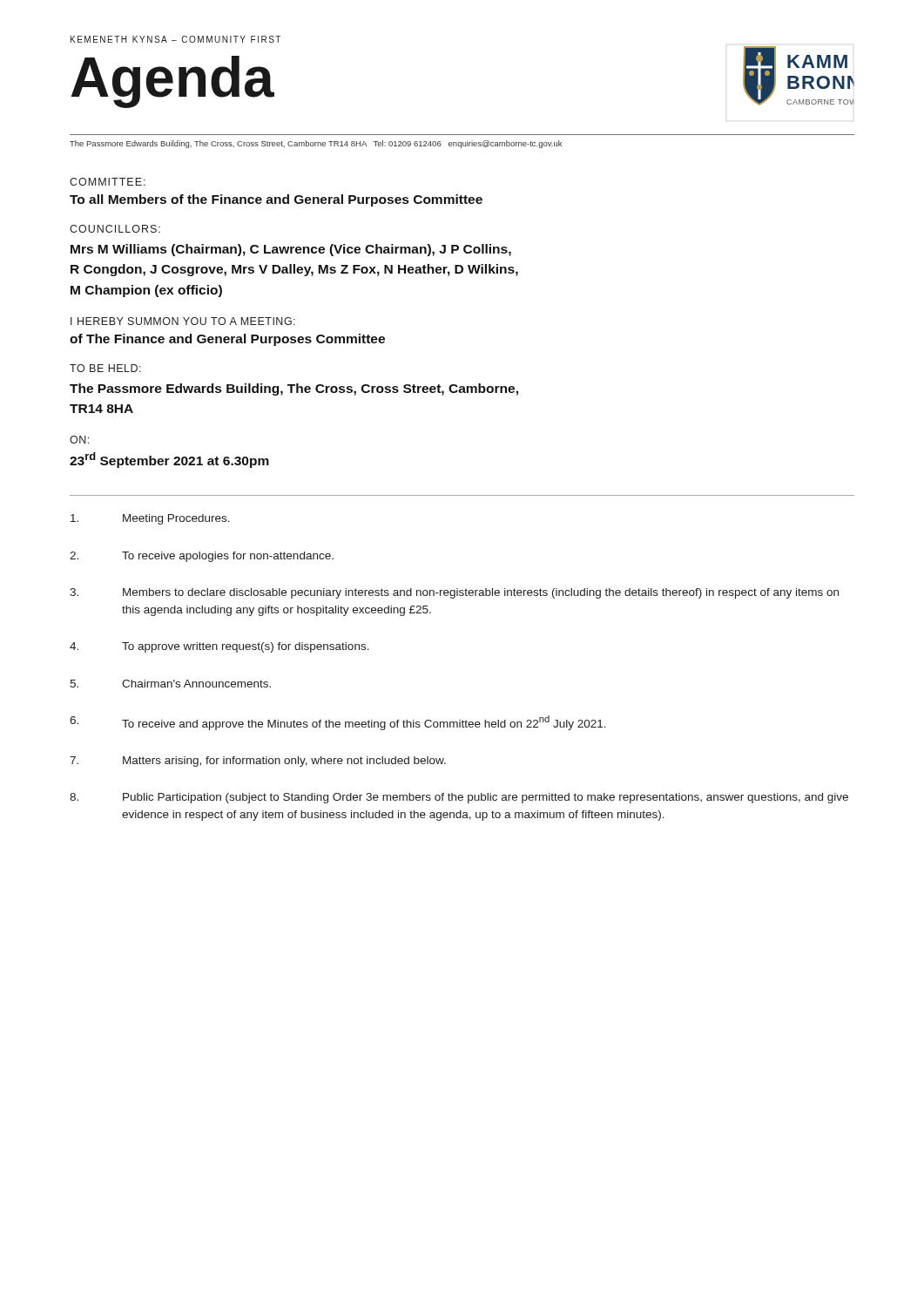Click the passage that begins "of The Finance and"
This screenshot has height=1307, width=924.
click(228, 338)
